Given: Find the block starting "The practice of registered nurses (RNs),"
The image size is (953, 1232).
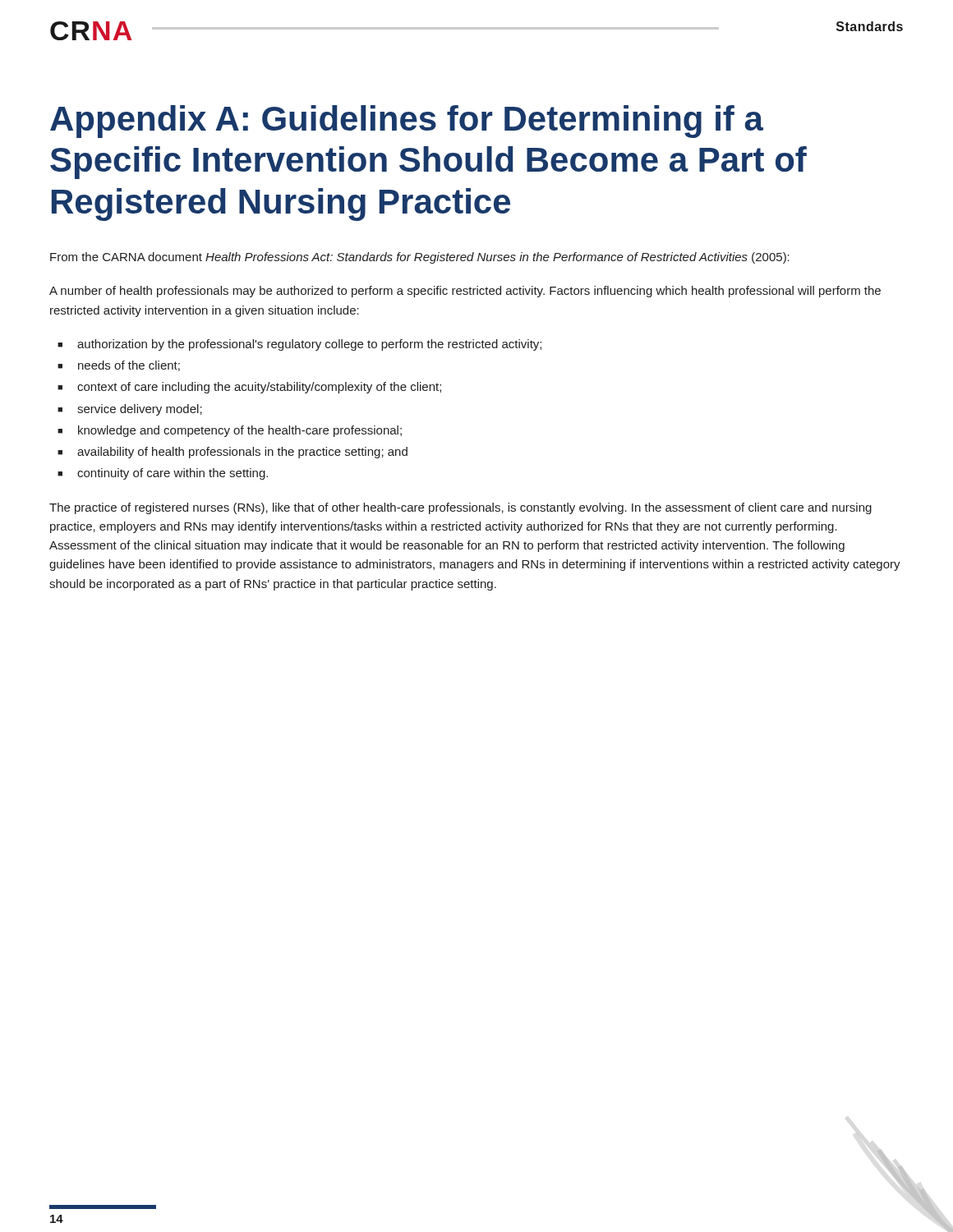Looking at the screenshot, I should (475, 545).
